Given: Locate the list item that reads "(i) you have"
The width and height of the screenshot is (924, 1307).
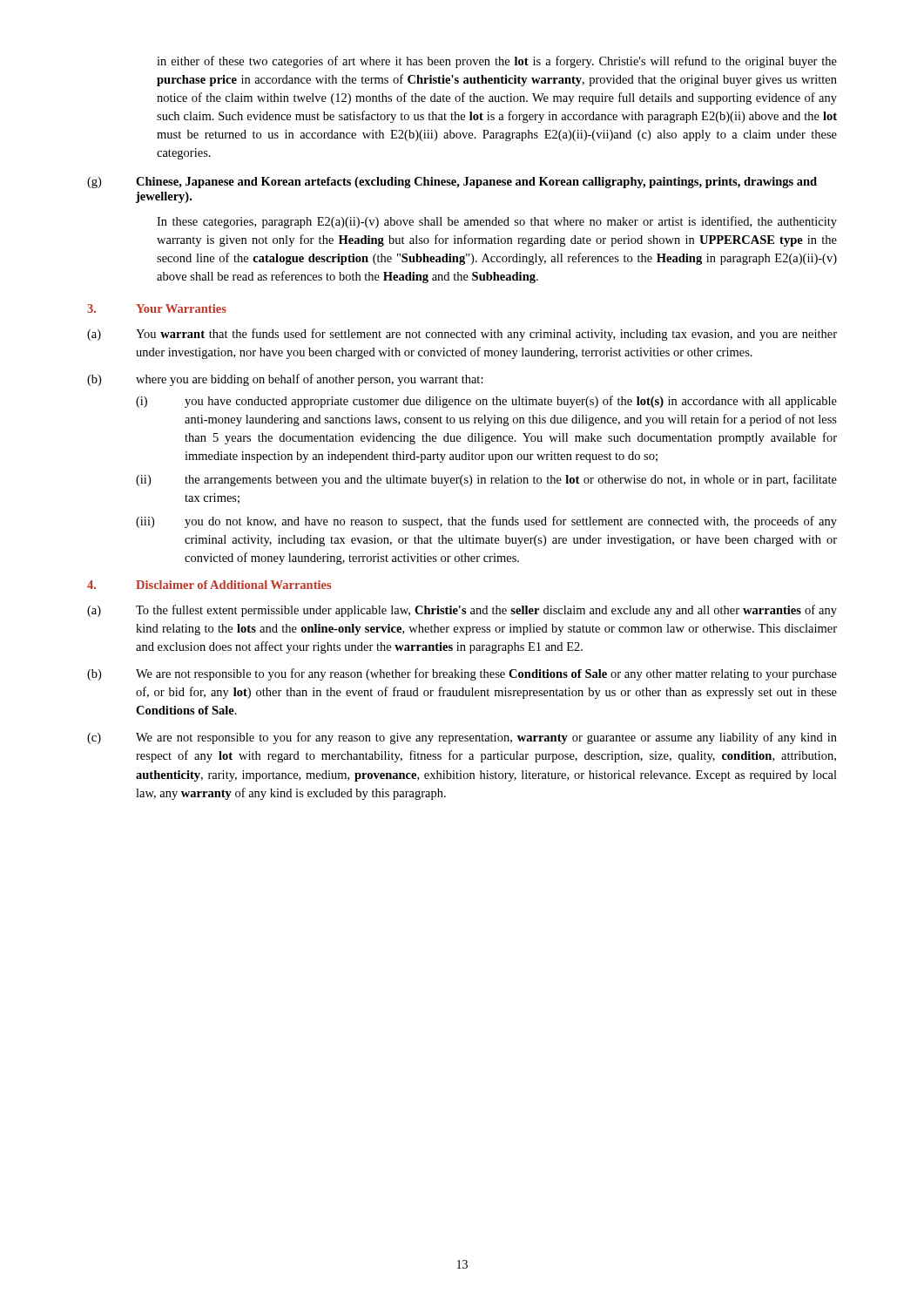Looking at the screenshot, I should pyautogui.click(x=486, y=429).
